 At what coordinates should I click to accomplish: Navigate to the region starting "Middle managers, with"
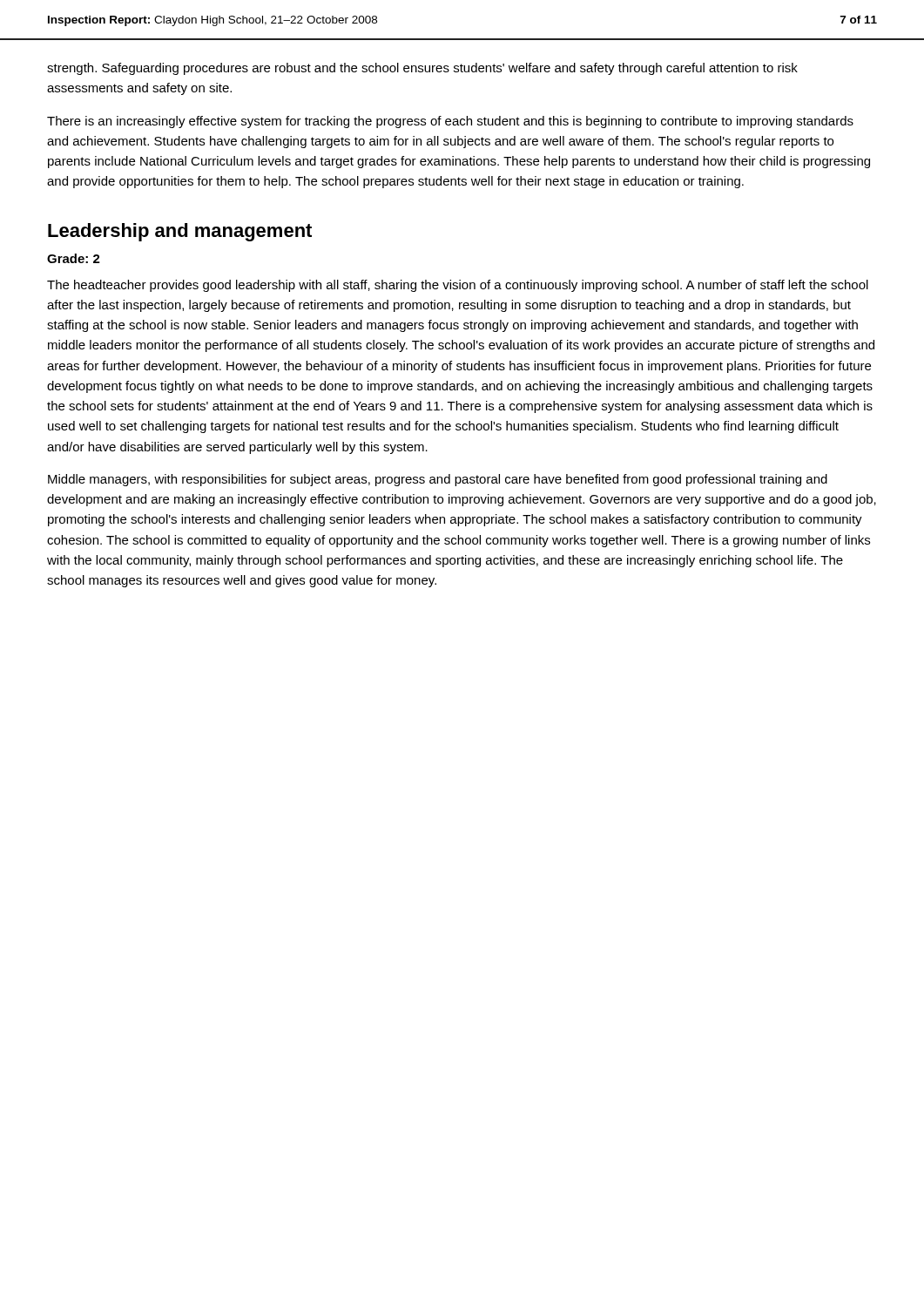(x=462, y=529)
